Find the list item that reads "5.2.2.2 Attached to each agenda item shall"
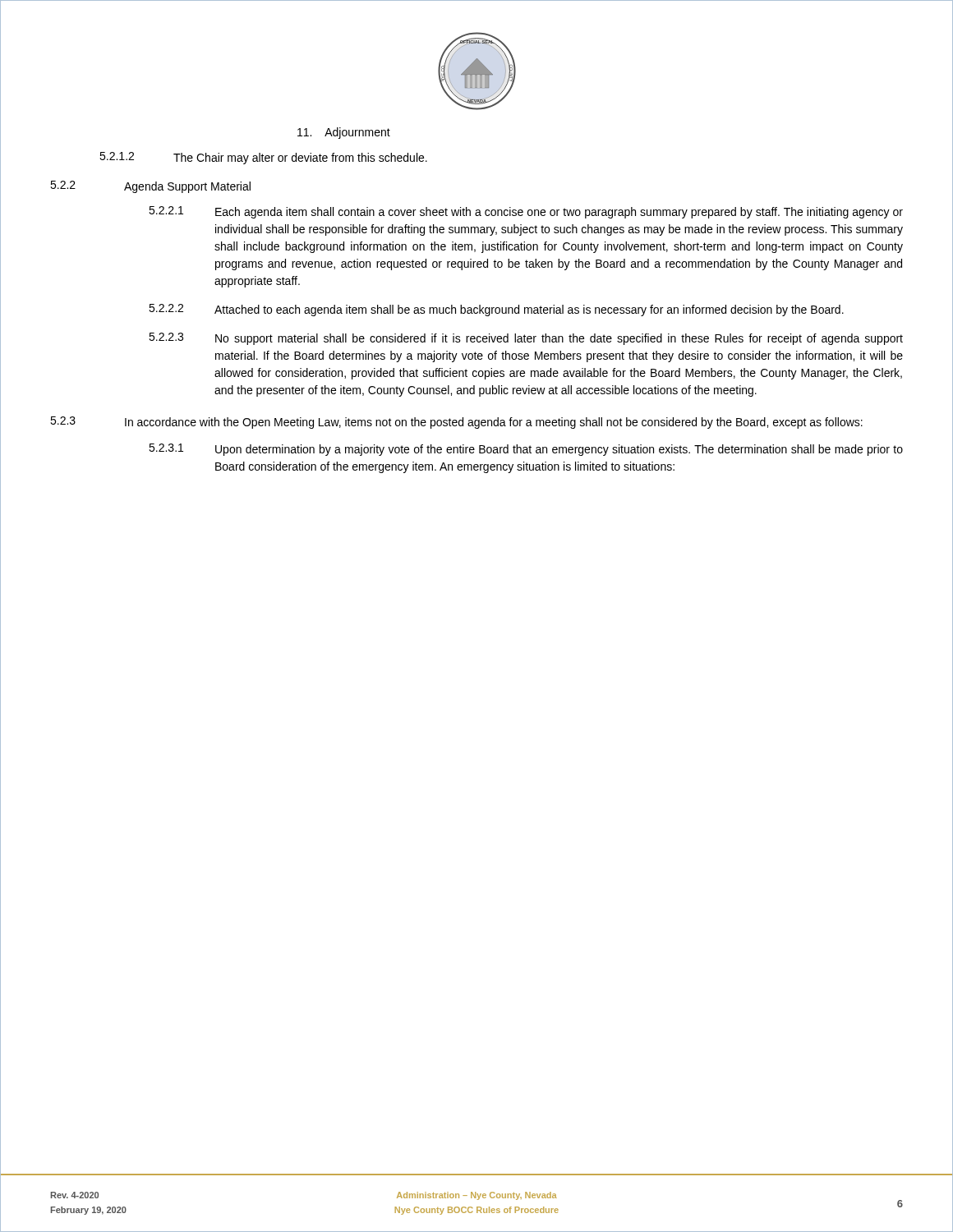This screenshot has width=953, height=1232. tap(526, 310)
